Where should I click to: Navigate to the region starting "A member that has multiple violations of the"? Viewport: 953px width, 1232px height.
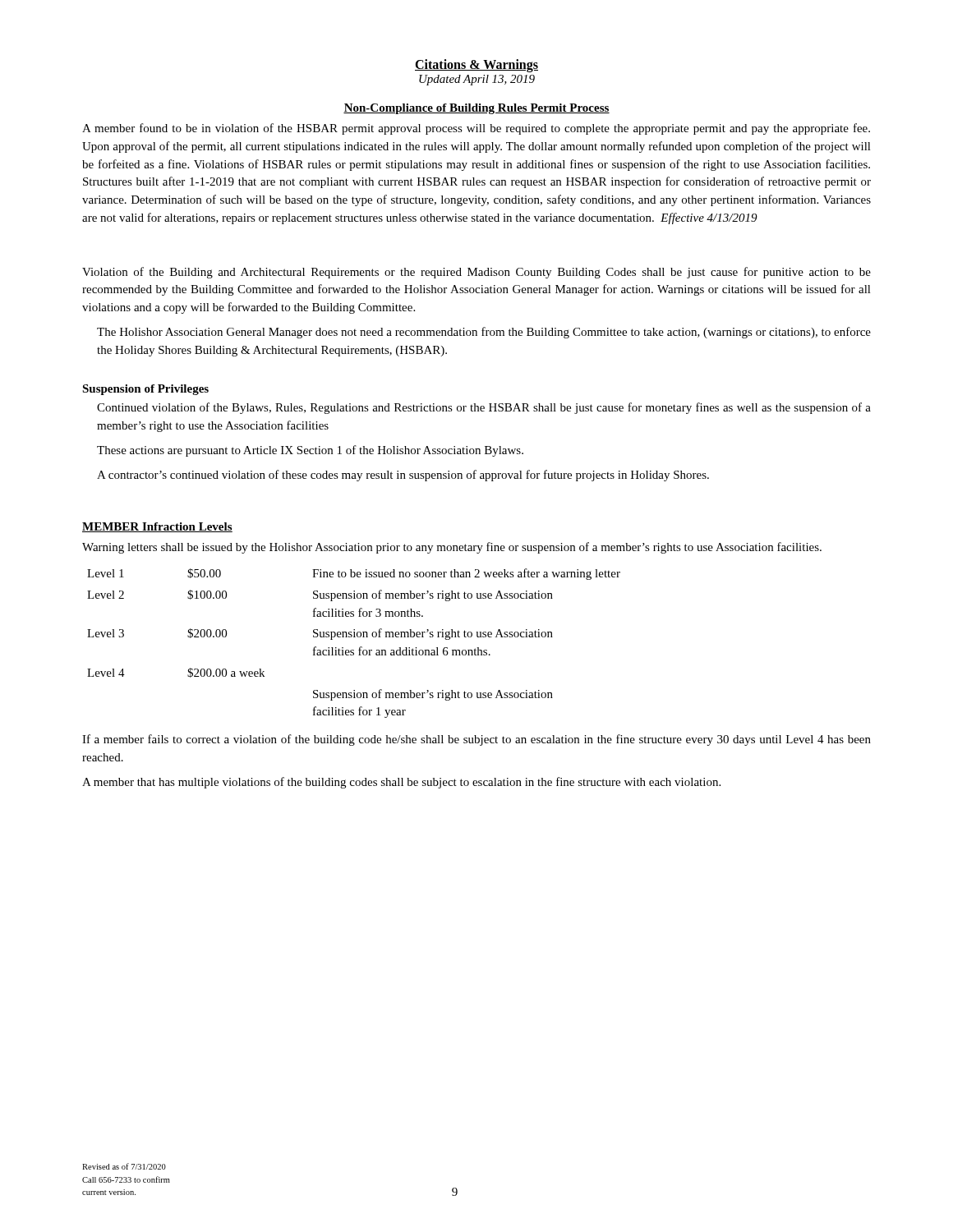tap(402, 782)
